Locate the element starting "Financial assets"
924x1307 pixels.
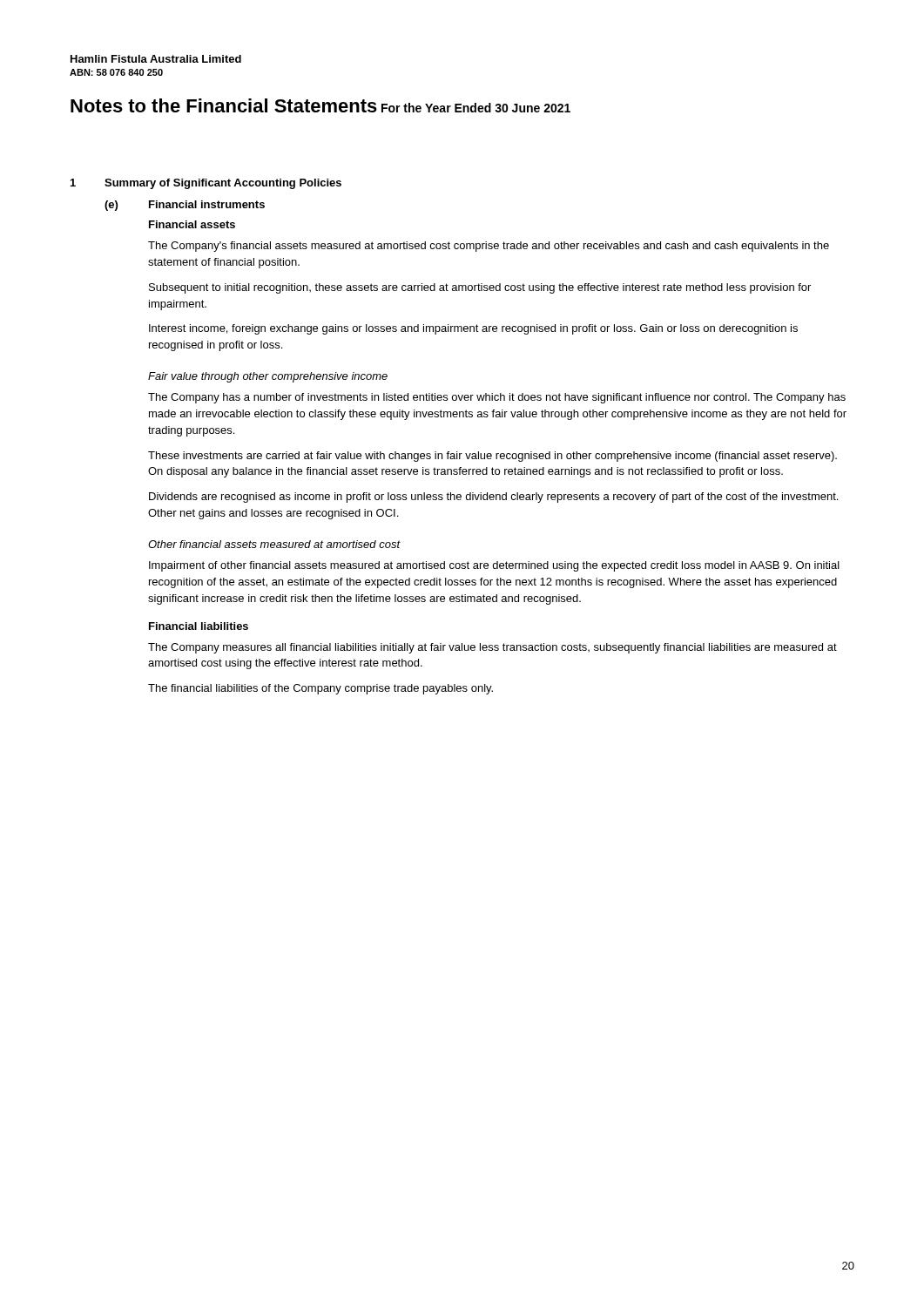click(x=192, y=224)
